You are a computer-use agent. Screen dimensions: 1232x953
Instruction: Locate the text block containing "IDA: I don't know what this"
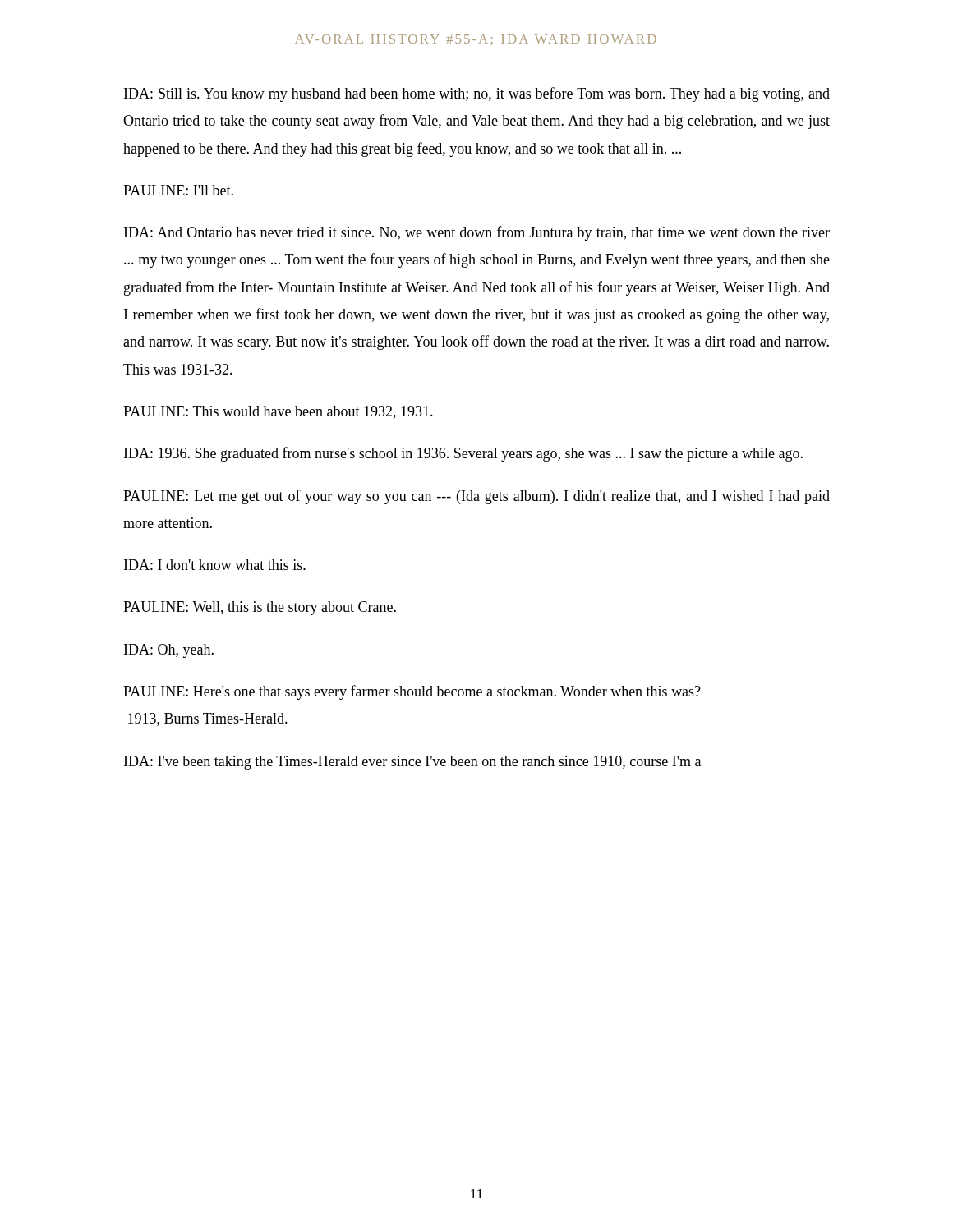(x=215, y=565)
